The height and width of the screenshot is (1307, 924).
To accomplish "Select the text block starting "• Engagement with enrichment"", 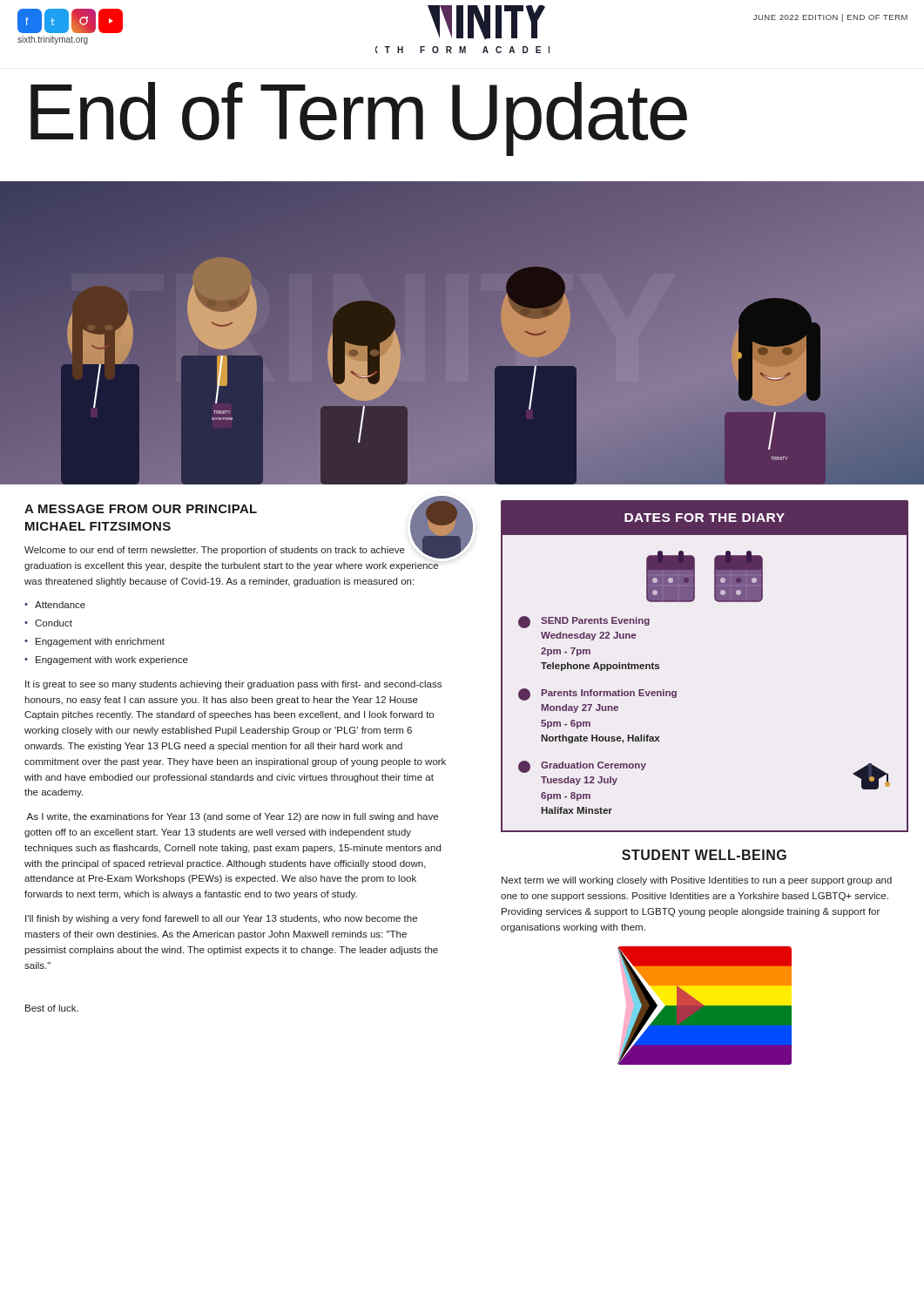I will coord(94,642).
